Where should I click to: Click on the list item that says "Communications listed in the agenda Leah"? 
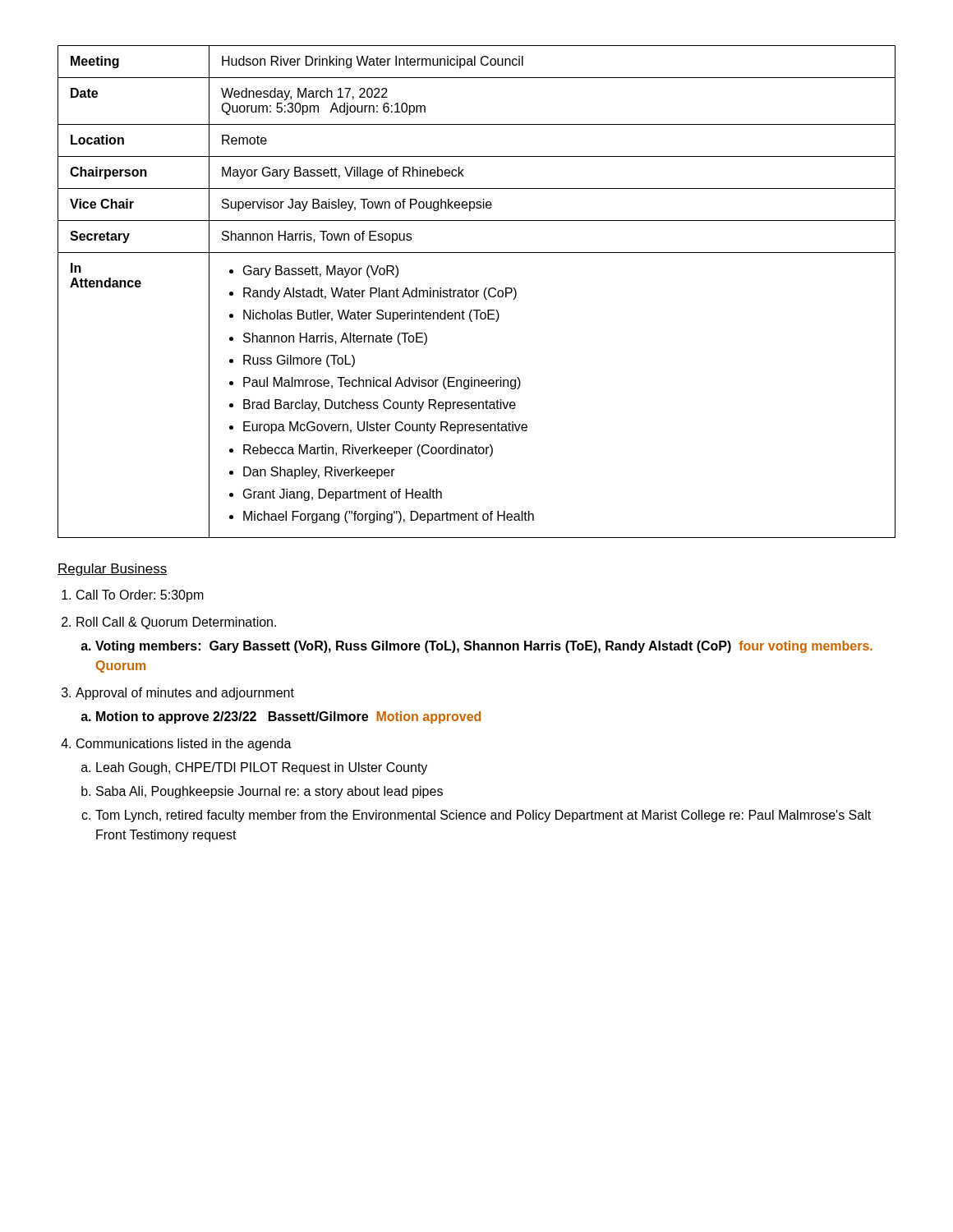coord(184,745)
